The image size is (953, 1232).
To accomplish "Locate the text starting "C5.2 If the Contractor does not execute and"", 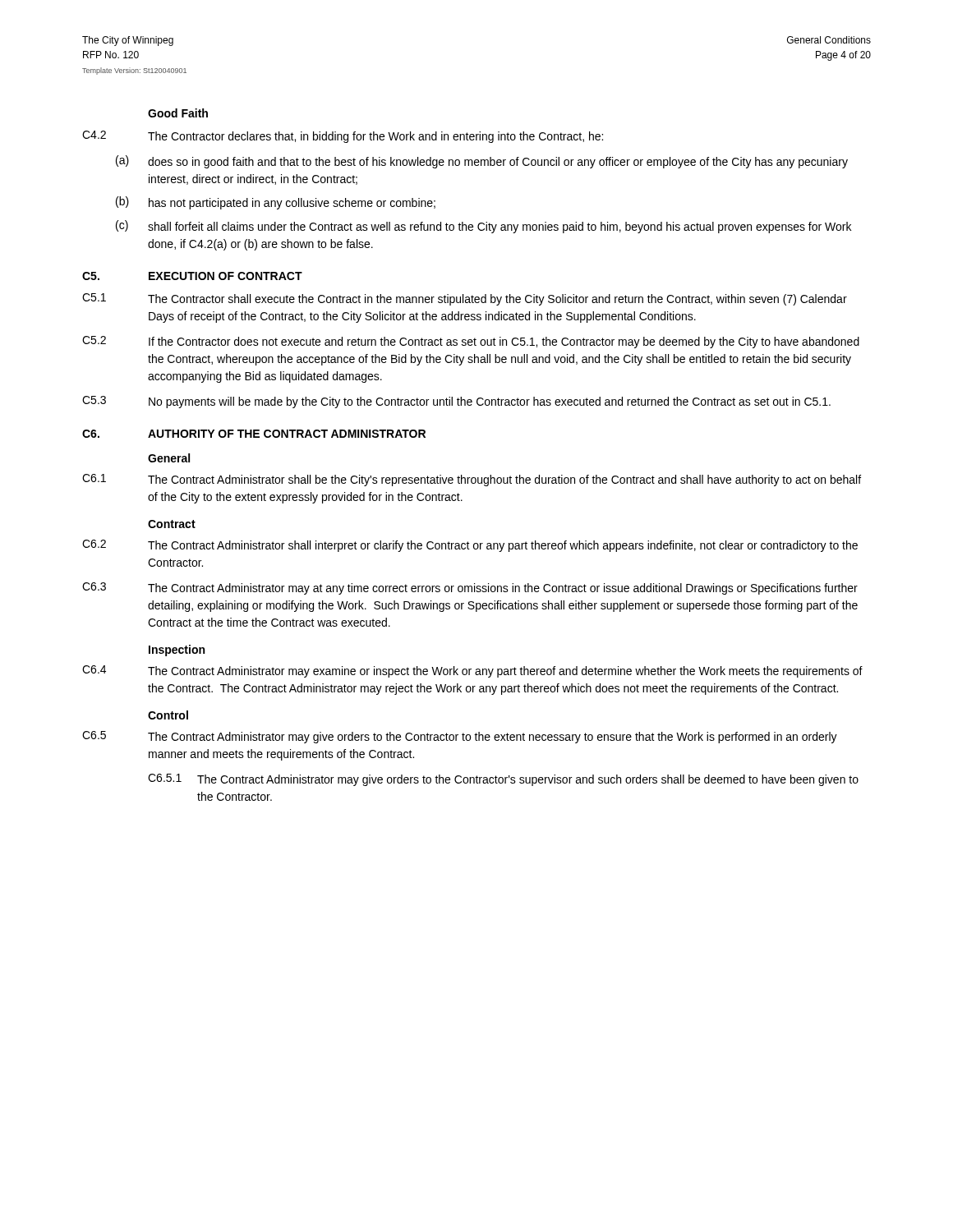I will tap(476, 359).
